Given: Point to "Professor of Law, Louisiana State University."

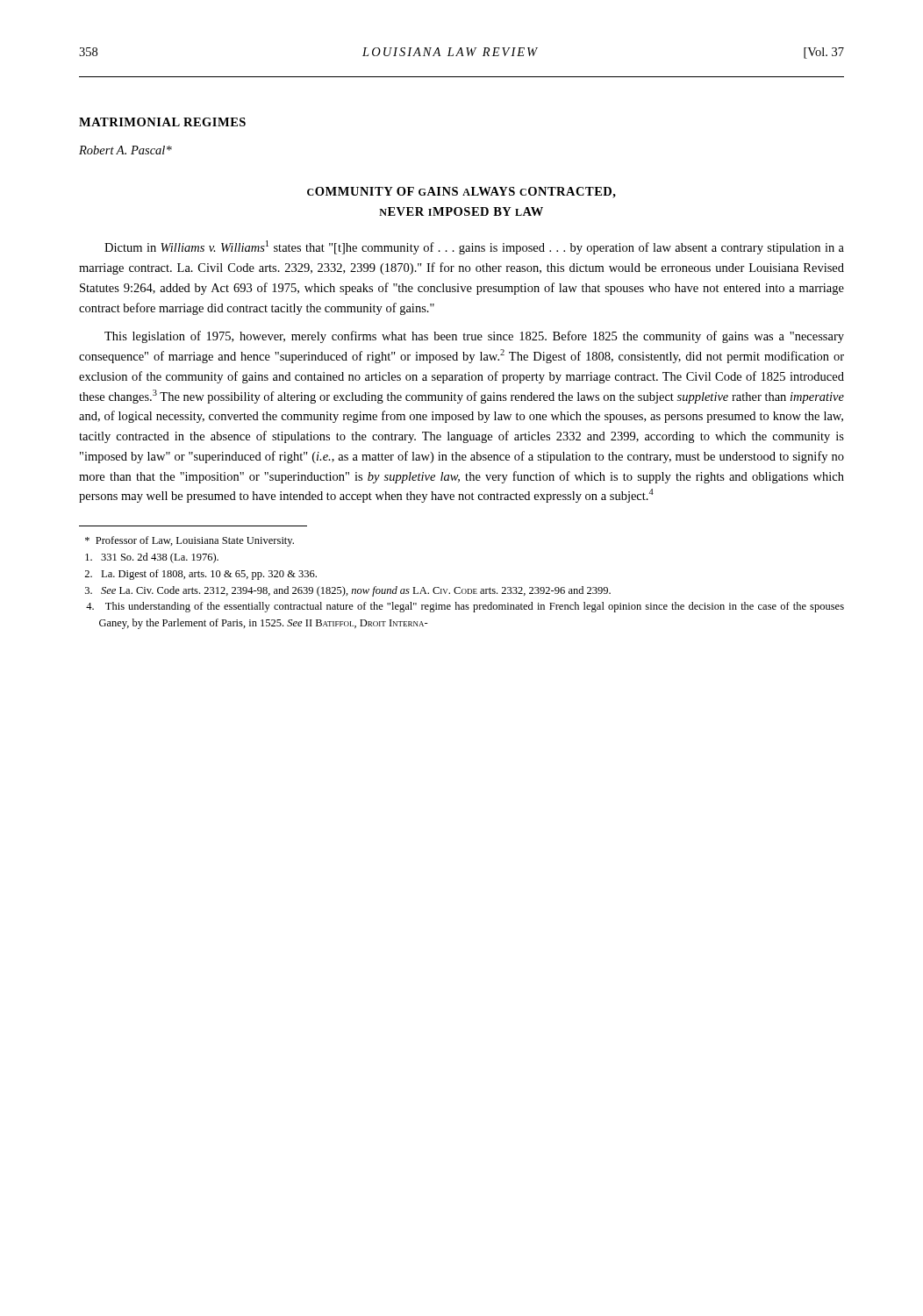Looking at the screenshot, I should point(190,541).
